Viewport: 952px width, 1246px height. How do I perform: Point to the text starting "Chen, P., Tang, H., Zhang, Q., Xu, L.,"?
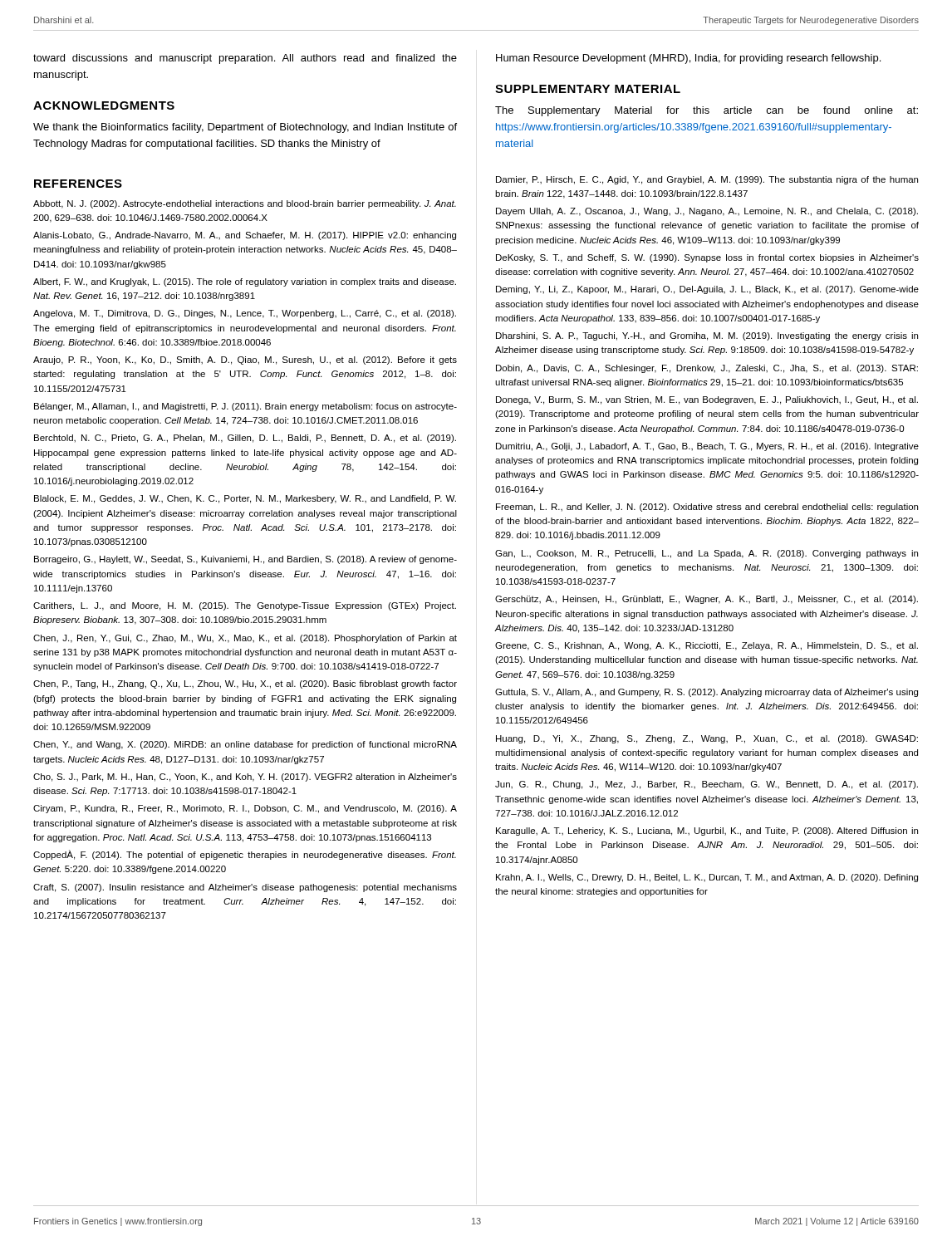[245, 705]
